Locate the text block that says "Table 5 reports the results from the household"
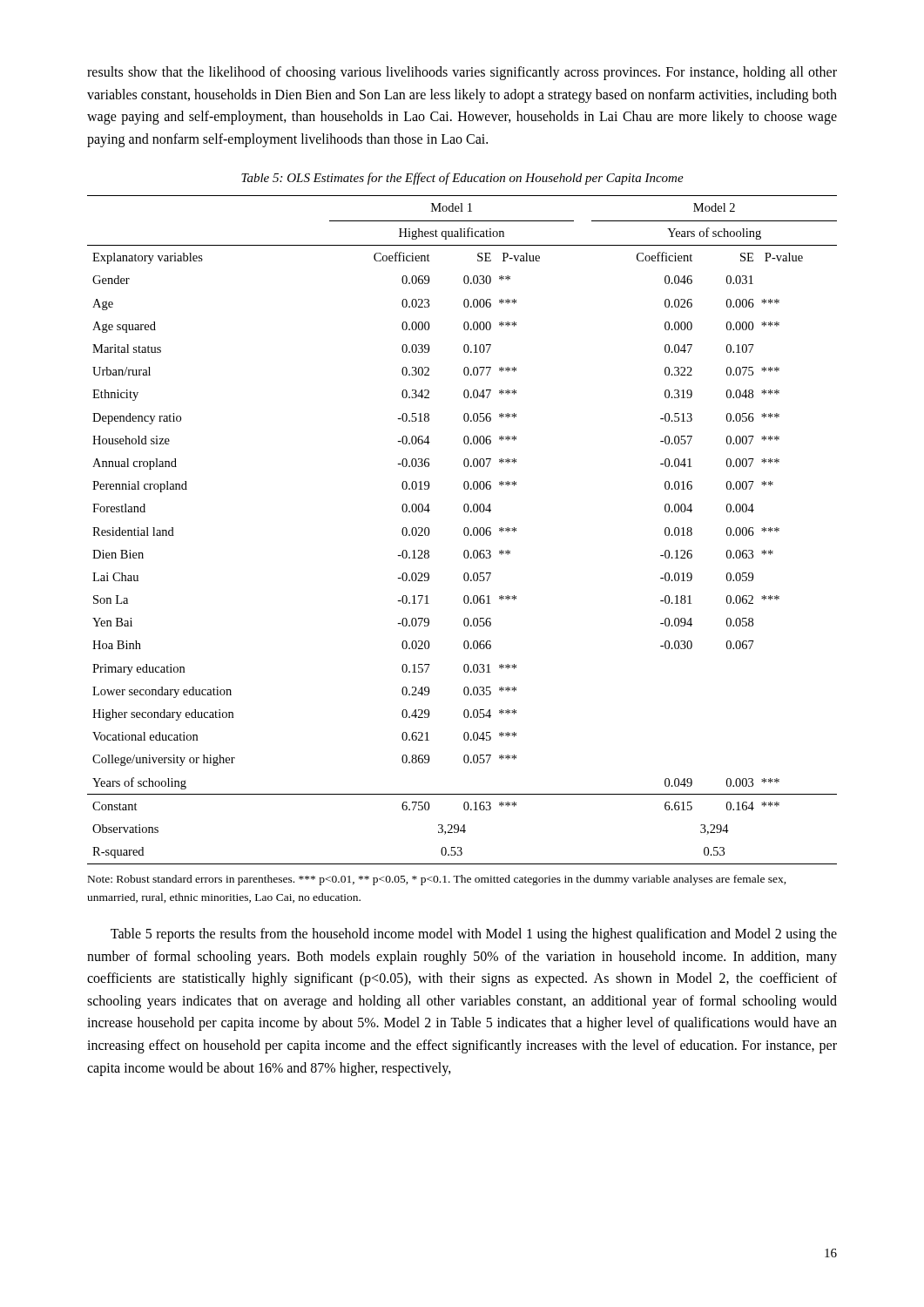Image resolution: width=924 pixels, height=1307 pixels. coord(462,1001)
